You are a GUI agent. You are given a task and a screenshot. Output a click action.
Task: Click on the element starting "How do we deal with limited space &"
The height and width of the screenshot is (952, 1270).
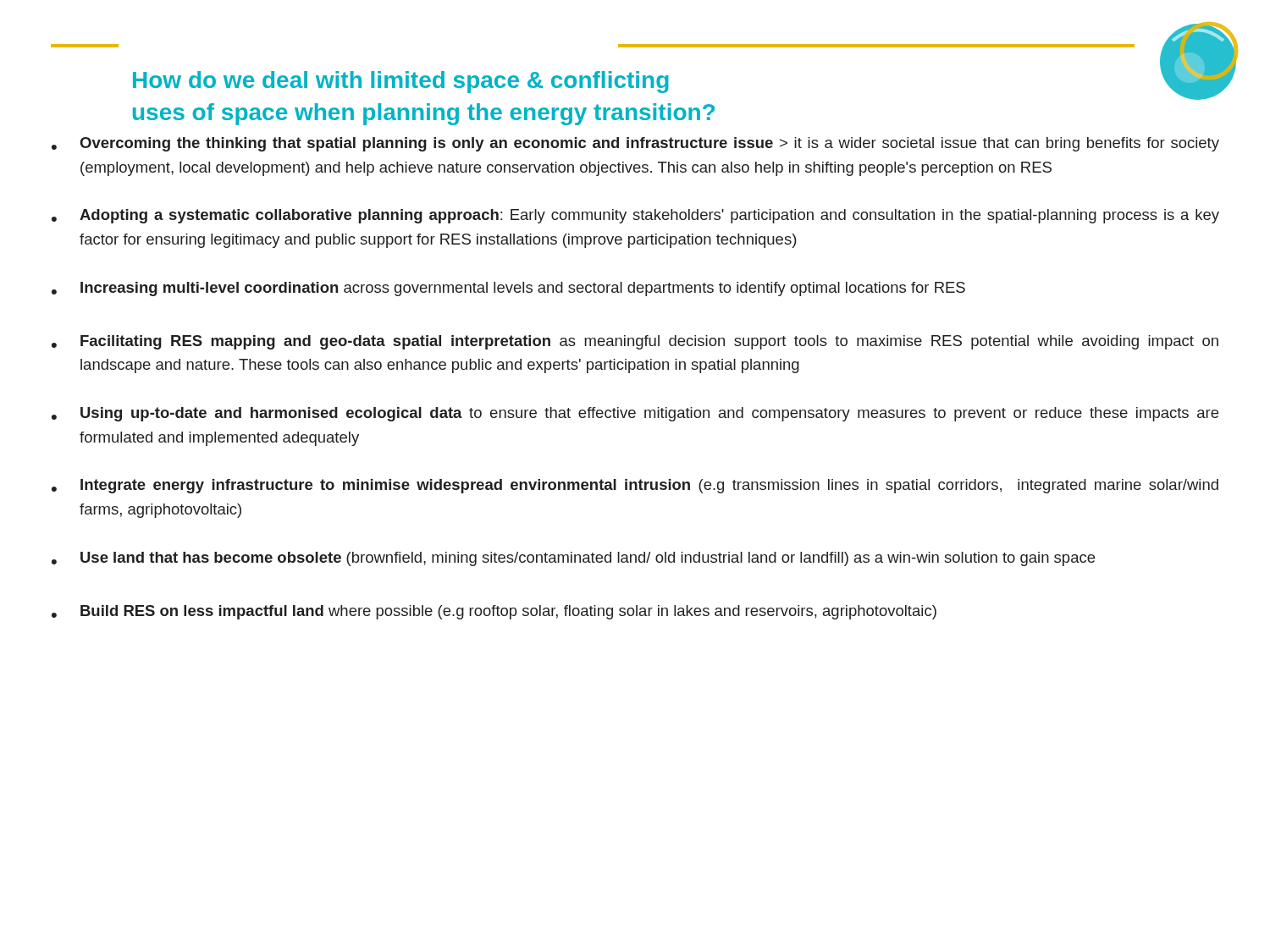631,96
